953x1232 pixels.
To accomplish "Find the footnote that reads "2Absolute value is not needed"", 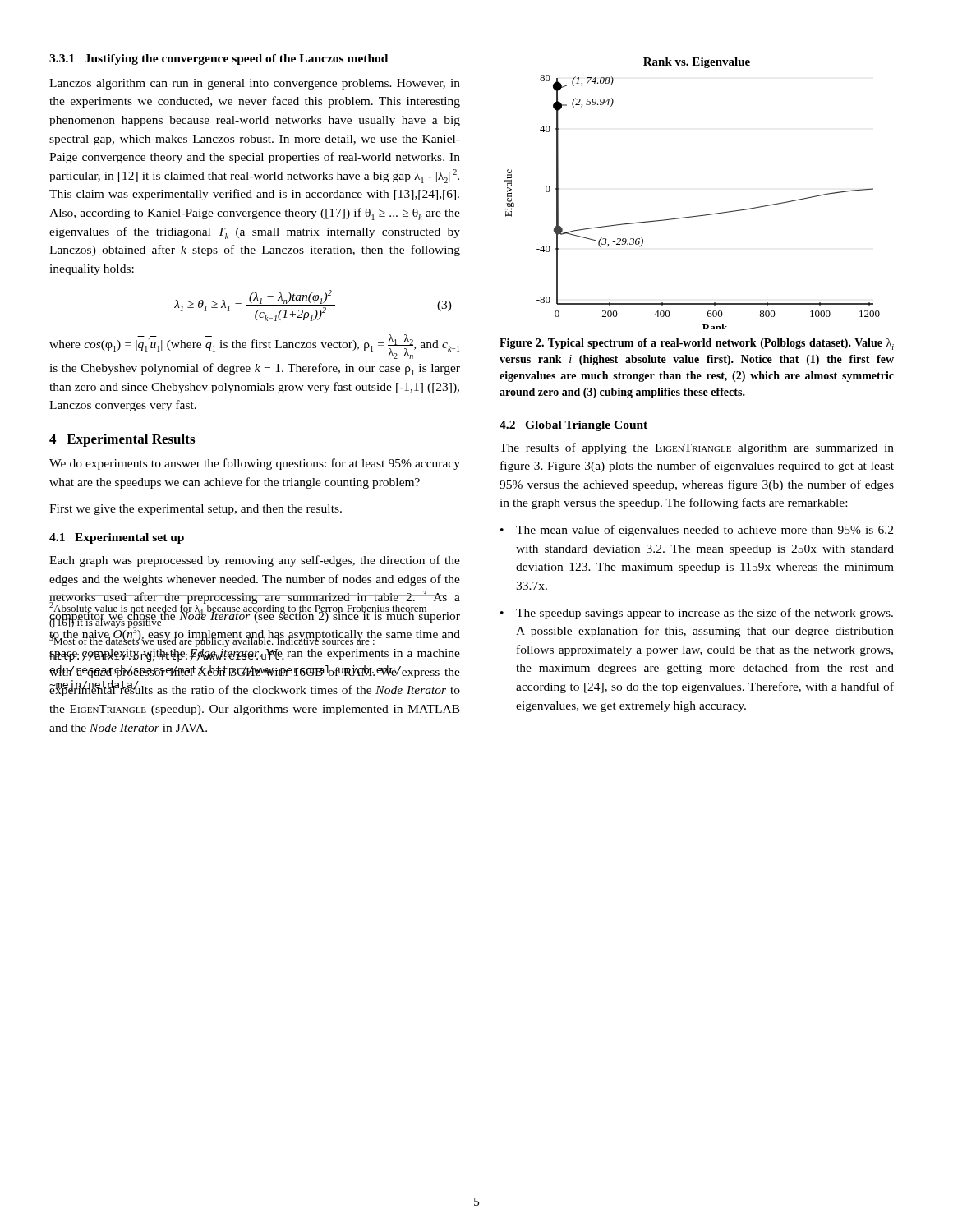I will click(238, 615).
